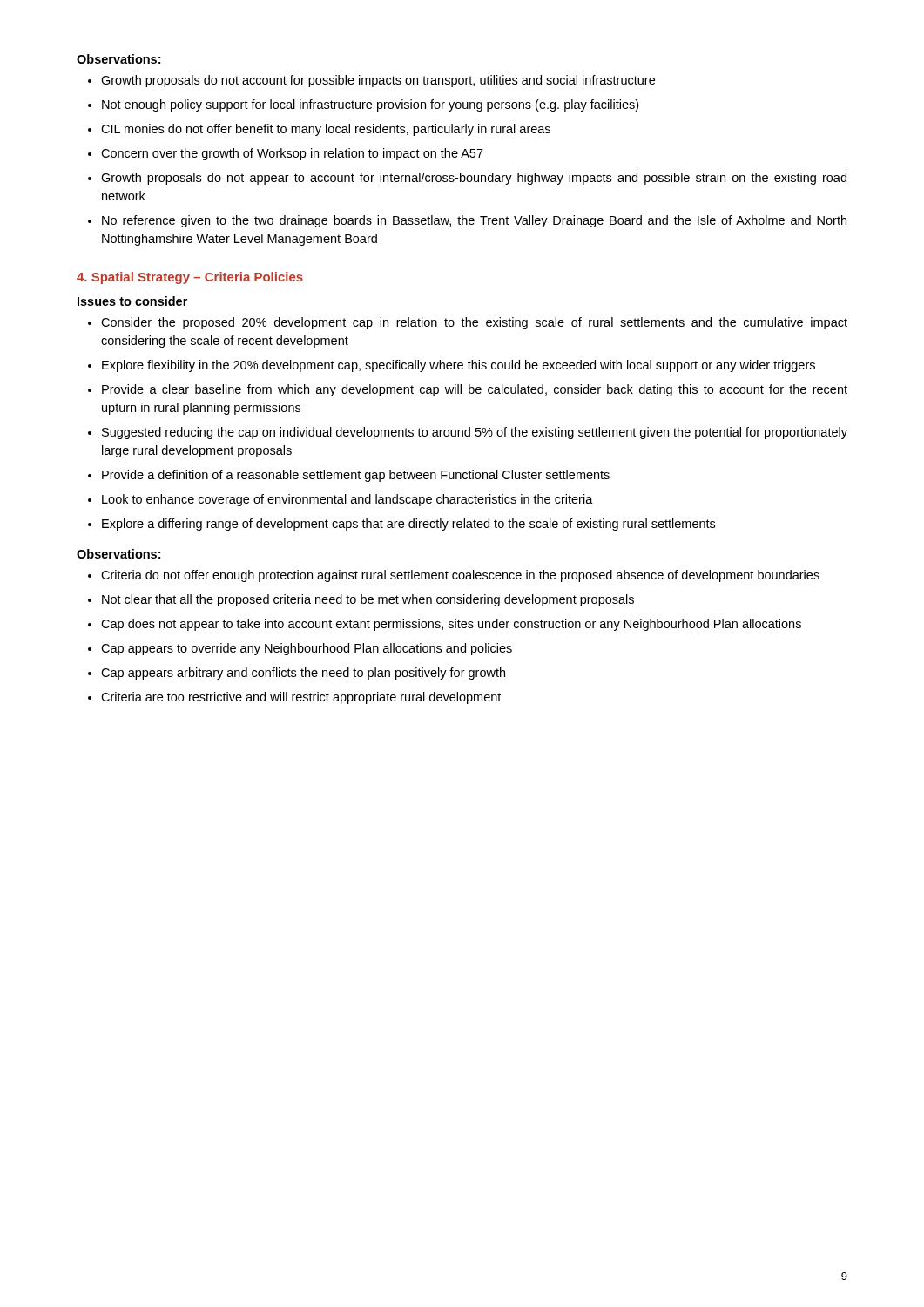Locate the section header that reads "4. Spatial Strategy – Criteria"
This screenshot has height=1307, width=924.
click(x=190, y=277)
